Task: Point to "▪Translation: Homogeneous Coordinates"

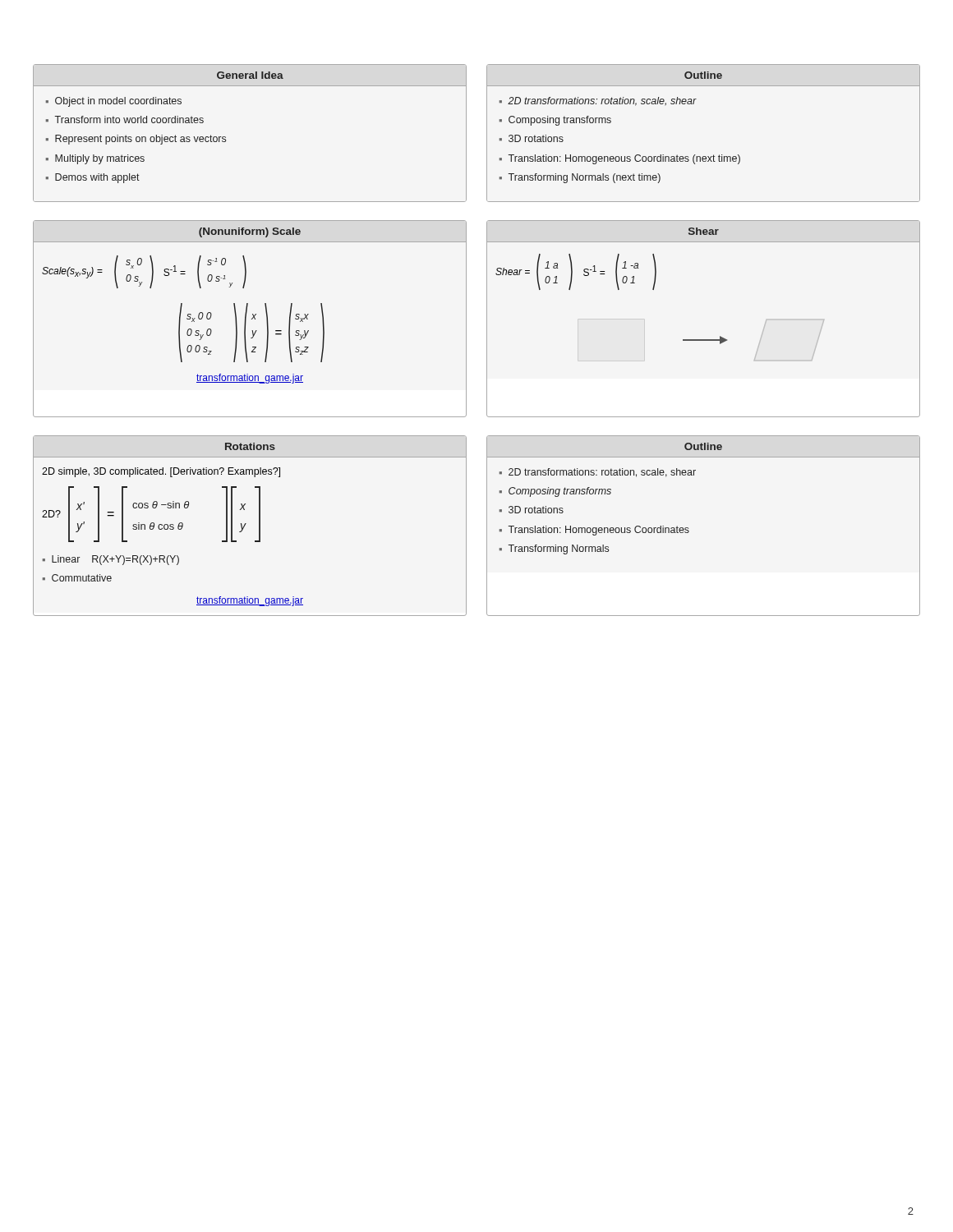Action: point(594,530)
